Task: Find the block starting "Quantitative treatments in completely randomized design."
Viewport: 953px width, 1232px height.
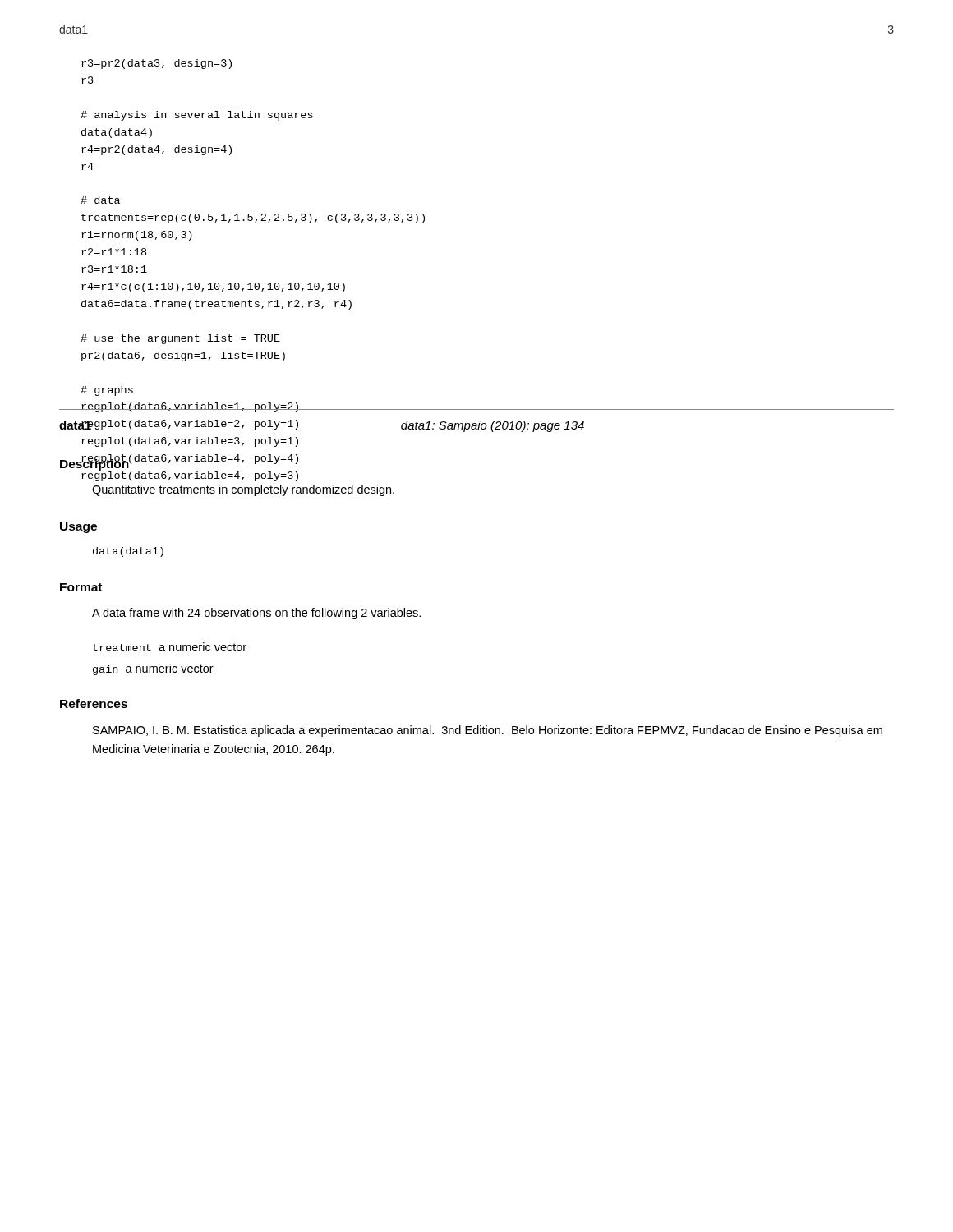Action: (244, 490)
